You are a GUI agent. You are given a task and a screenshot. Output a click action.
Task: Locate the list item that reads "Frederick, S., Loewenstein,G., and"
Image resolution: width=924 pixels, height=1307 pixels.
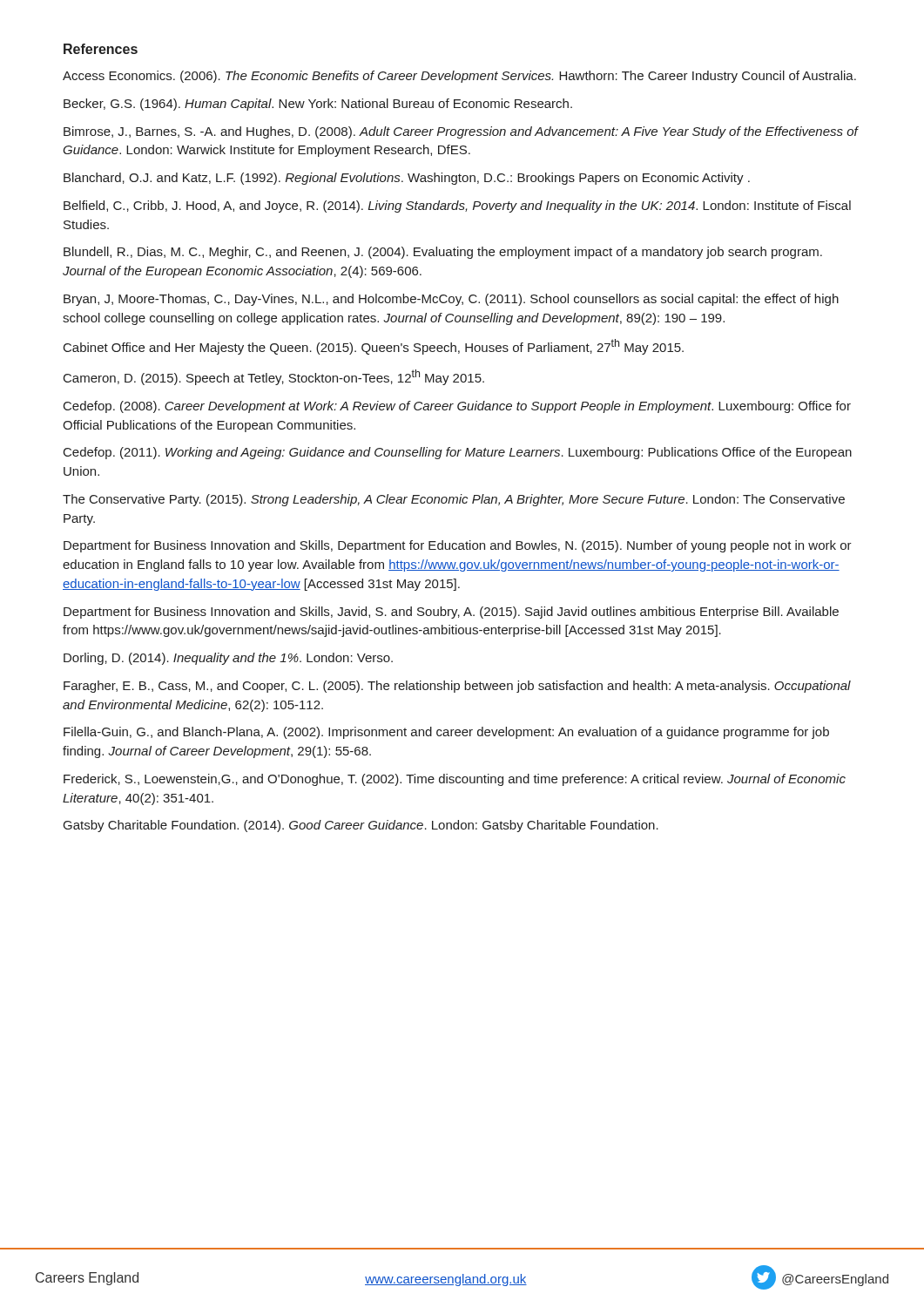(454, 788)
